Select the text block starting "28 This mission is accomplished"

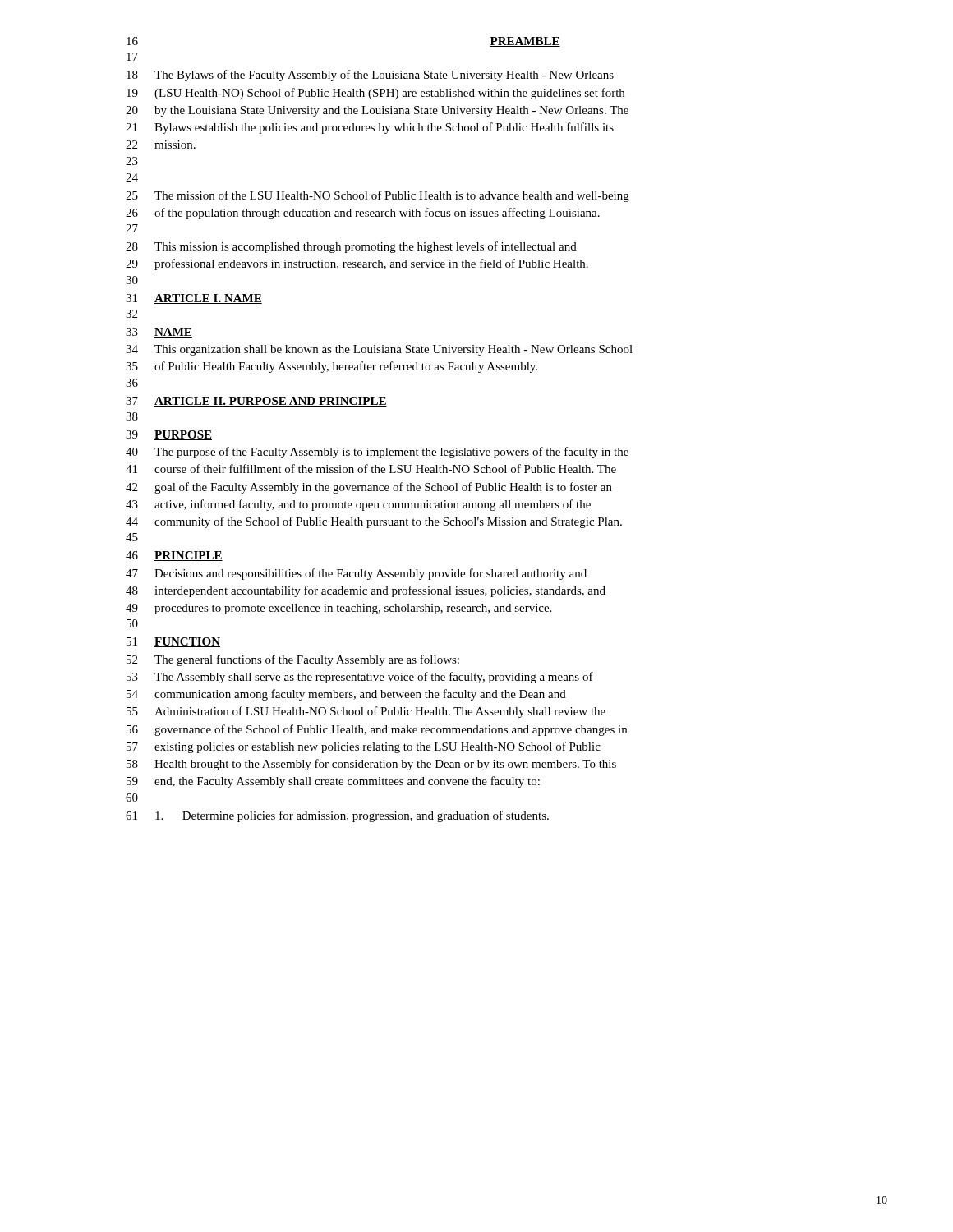(501, 255)
